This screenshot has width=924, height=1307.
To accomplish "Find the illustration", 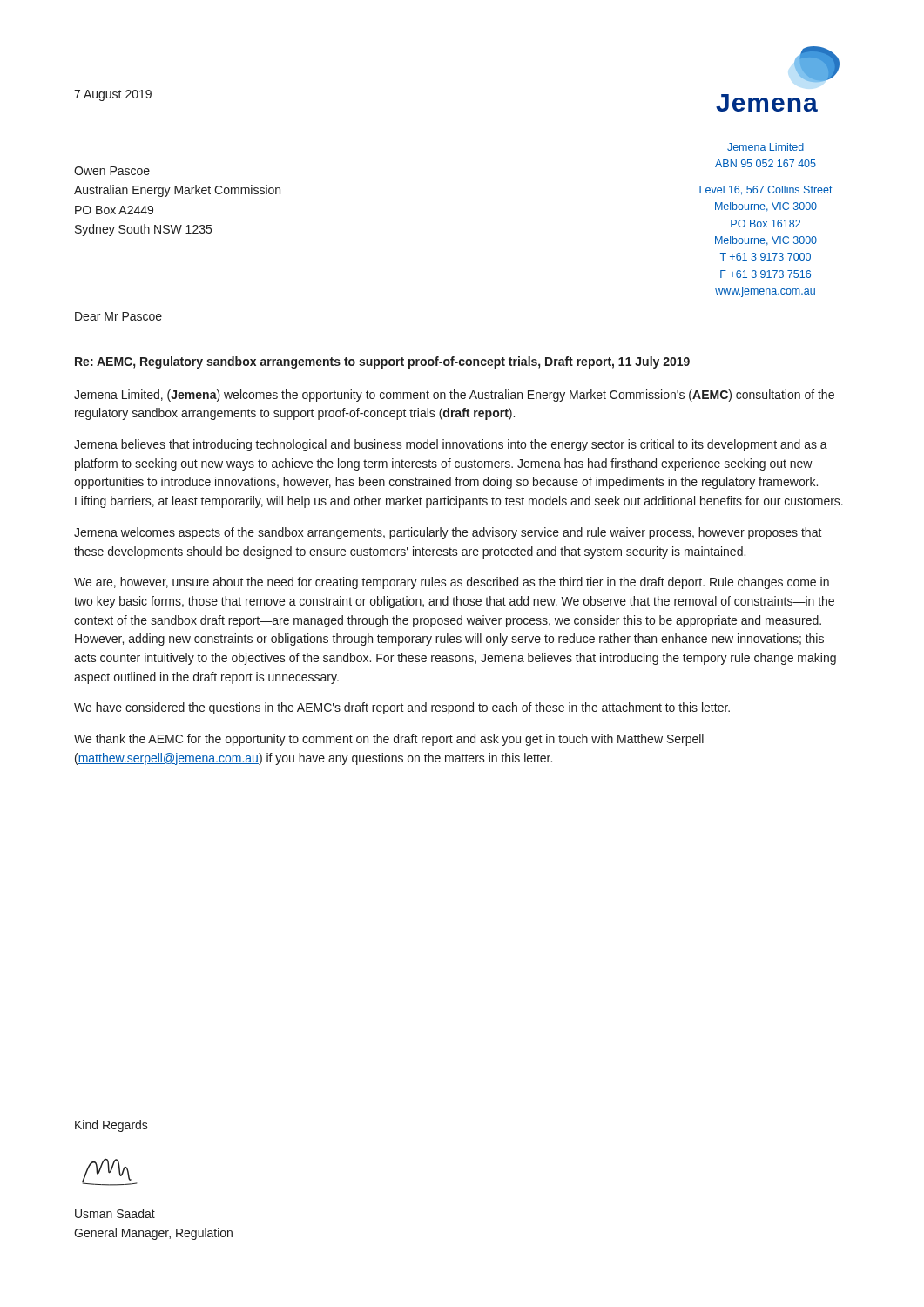I will 154,1174.
